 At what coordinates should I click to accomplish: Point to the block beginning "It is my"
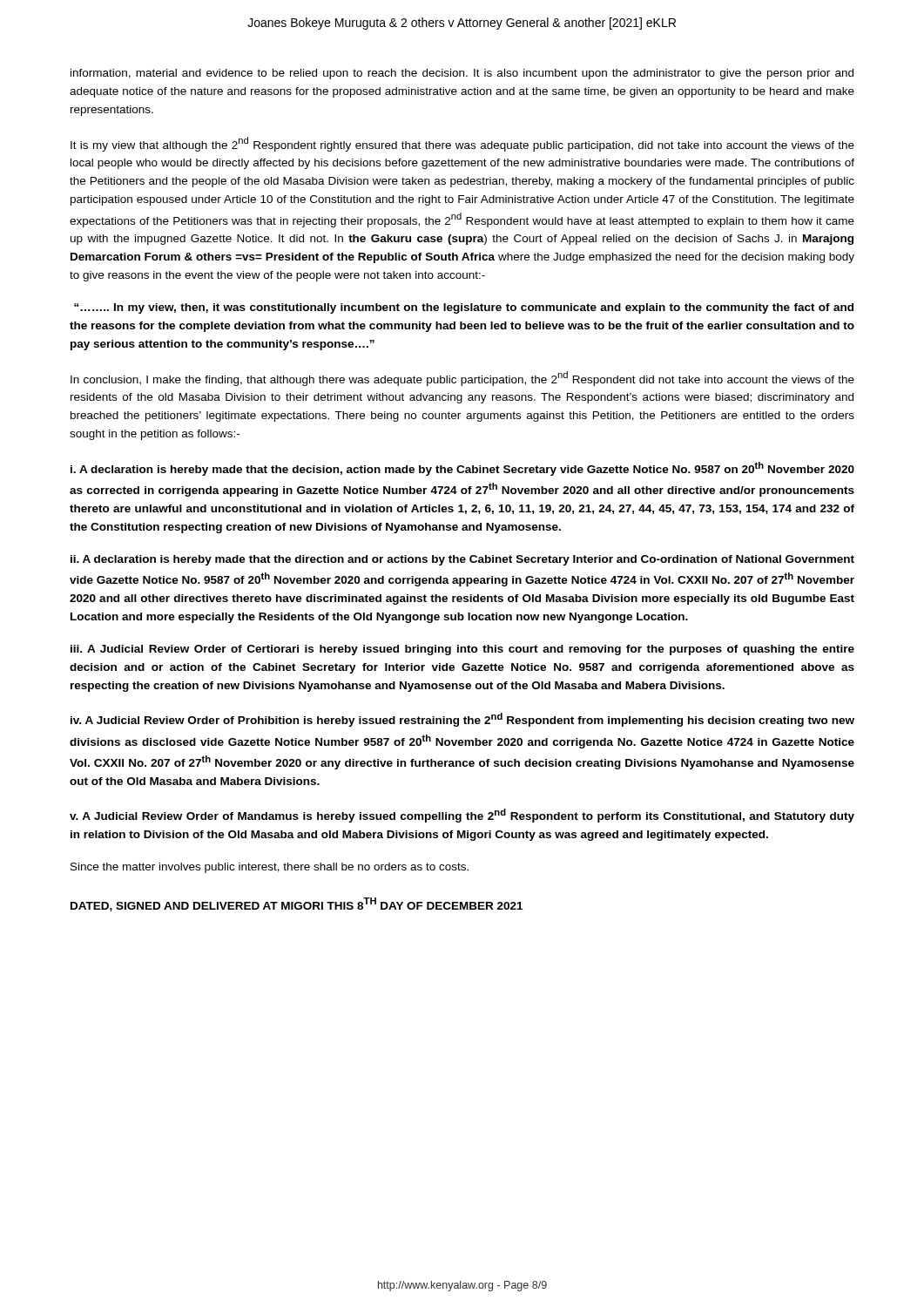462,208
